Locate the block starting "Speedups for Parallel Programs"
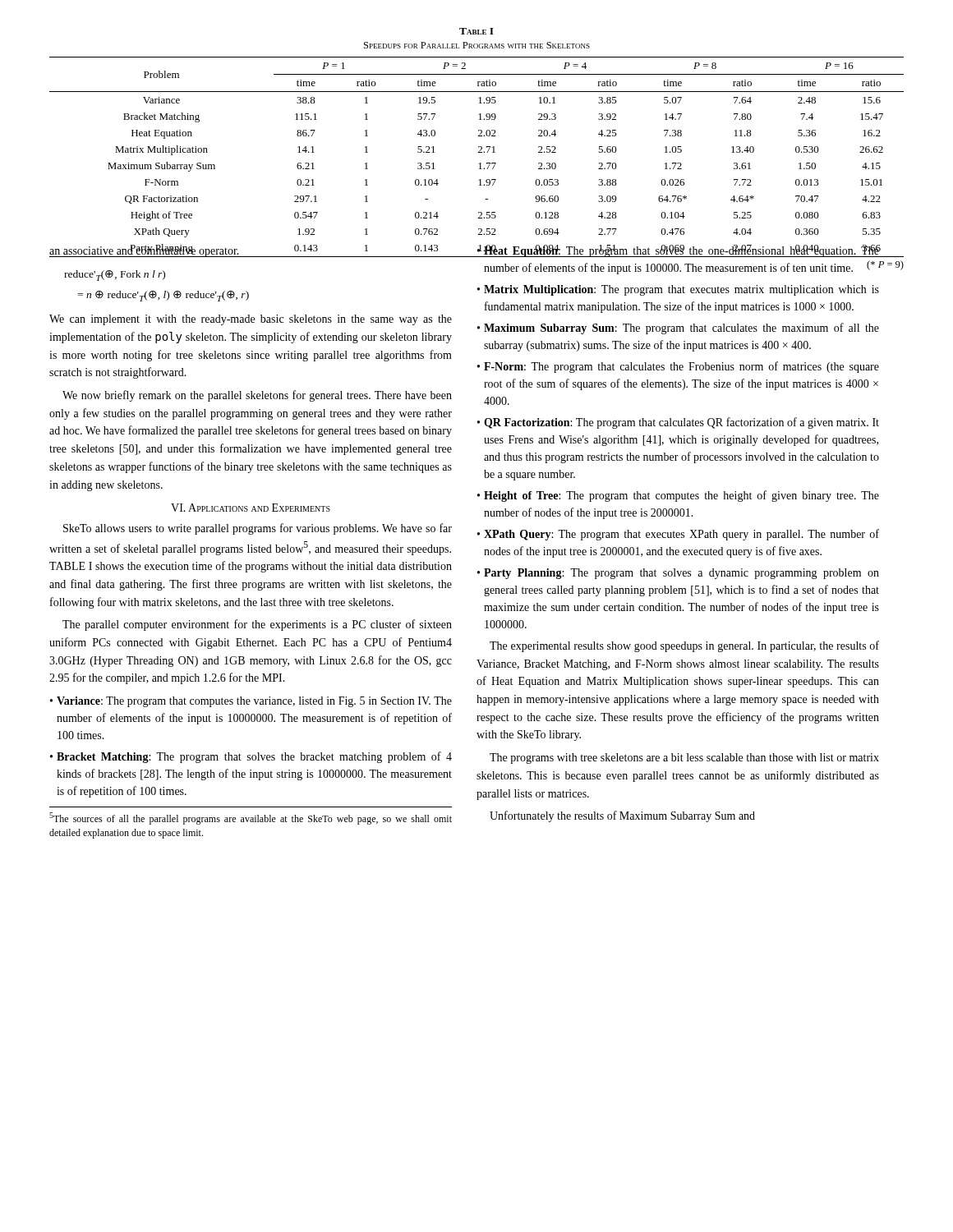This screenshot has height=1232, width=953. [476, 45]
